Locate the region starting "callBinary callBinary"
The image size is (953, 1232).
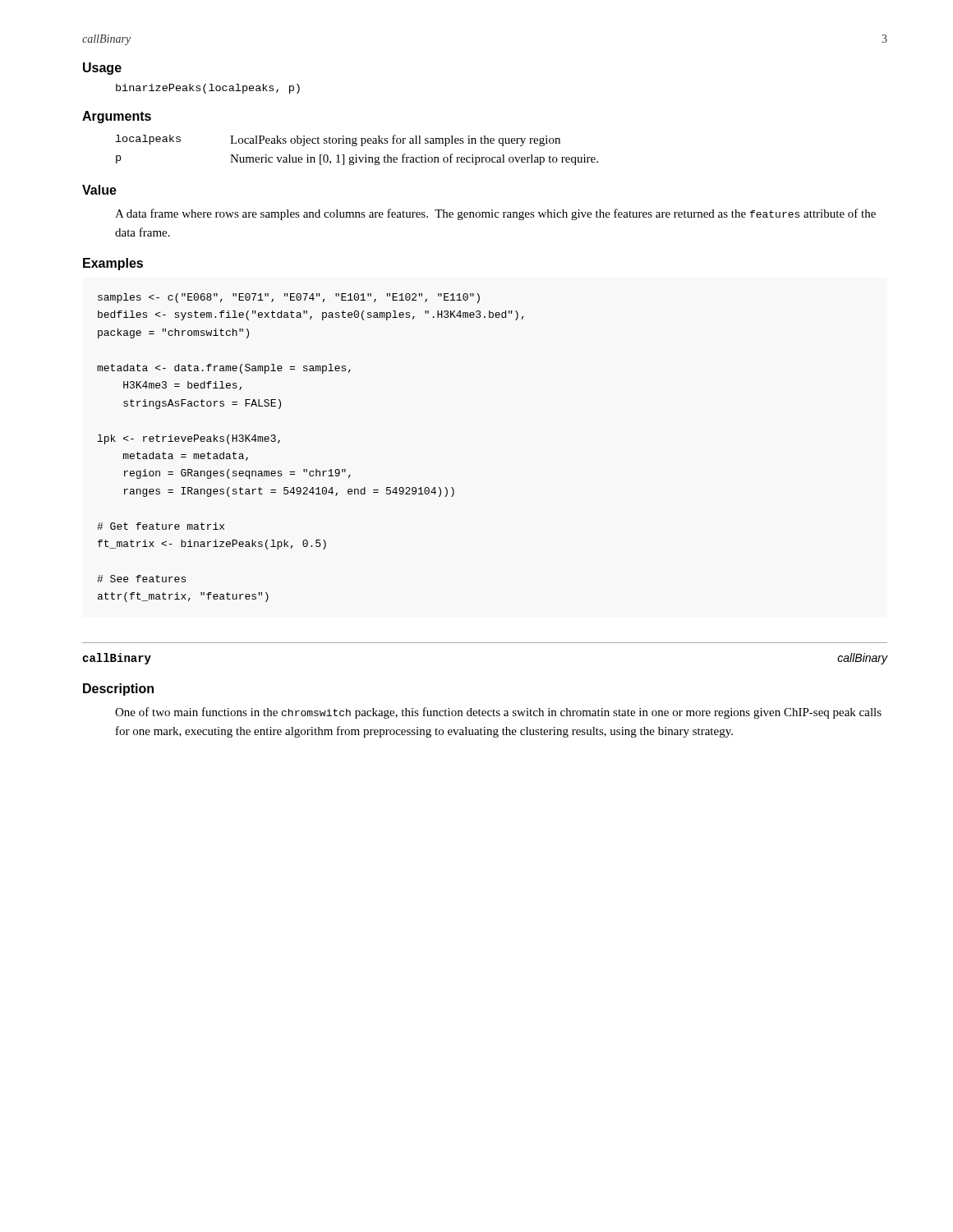click(113, 658)
